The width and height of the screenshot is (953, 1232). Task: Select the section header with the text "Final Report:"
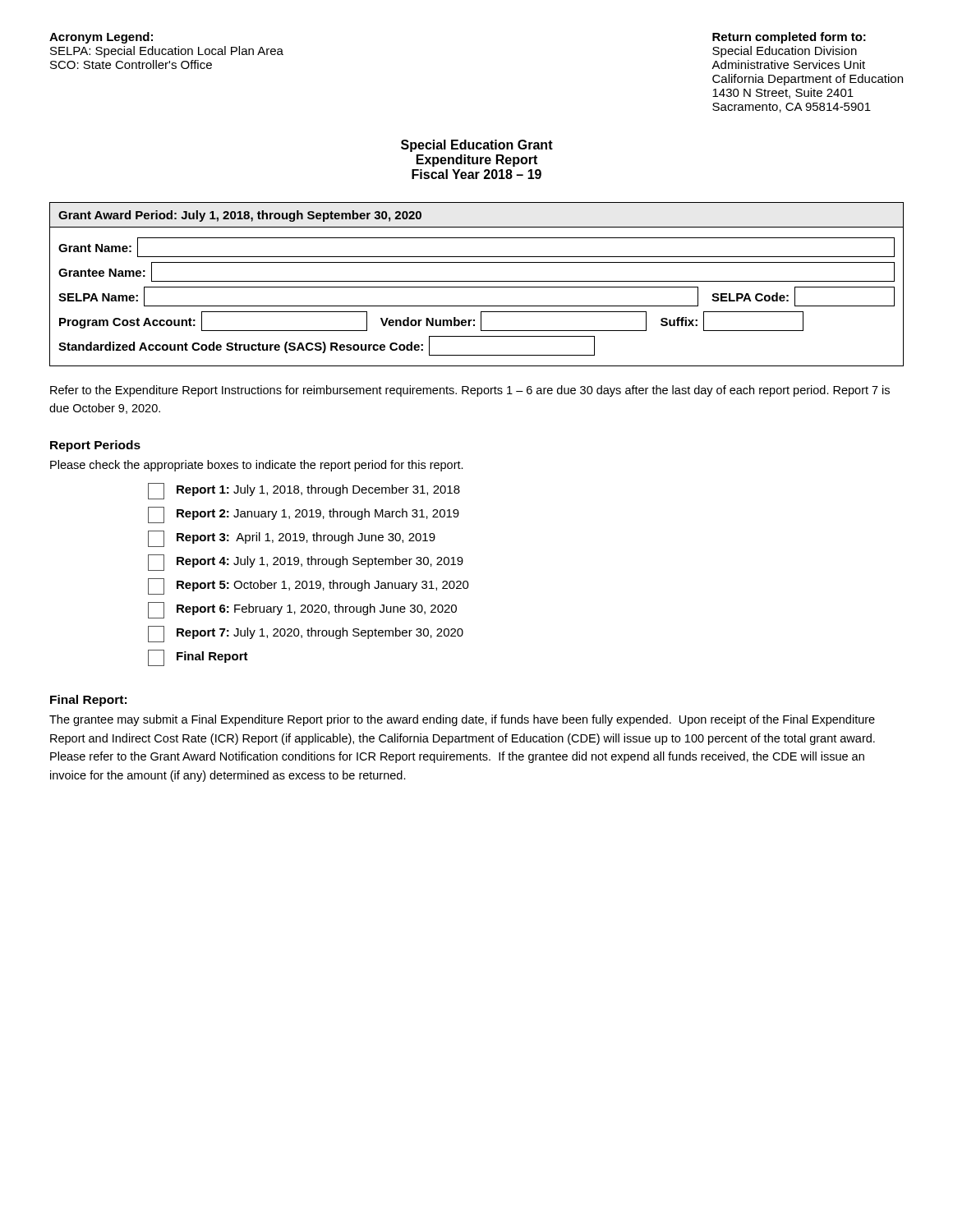point(89,700)
